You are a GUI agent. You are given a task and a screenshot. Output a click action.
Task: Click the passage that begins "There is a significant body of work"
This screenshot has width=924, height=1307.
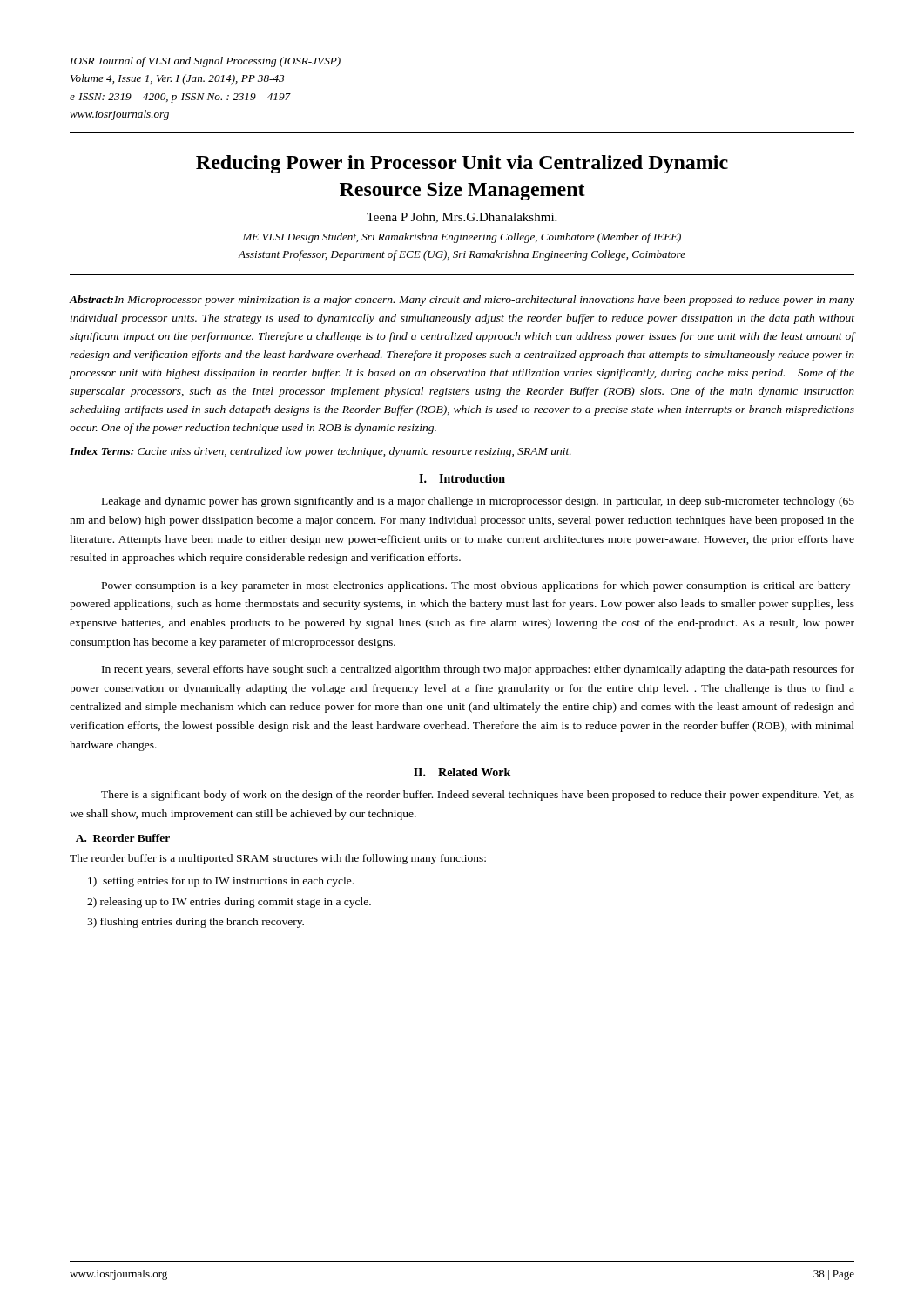[x=462, y=804]
